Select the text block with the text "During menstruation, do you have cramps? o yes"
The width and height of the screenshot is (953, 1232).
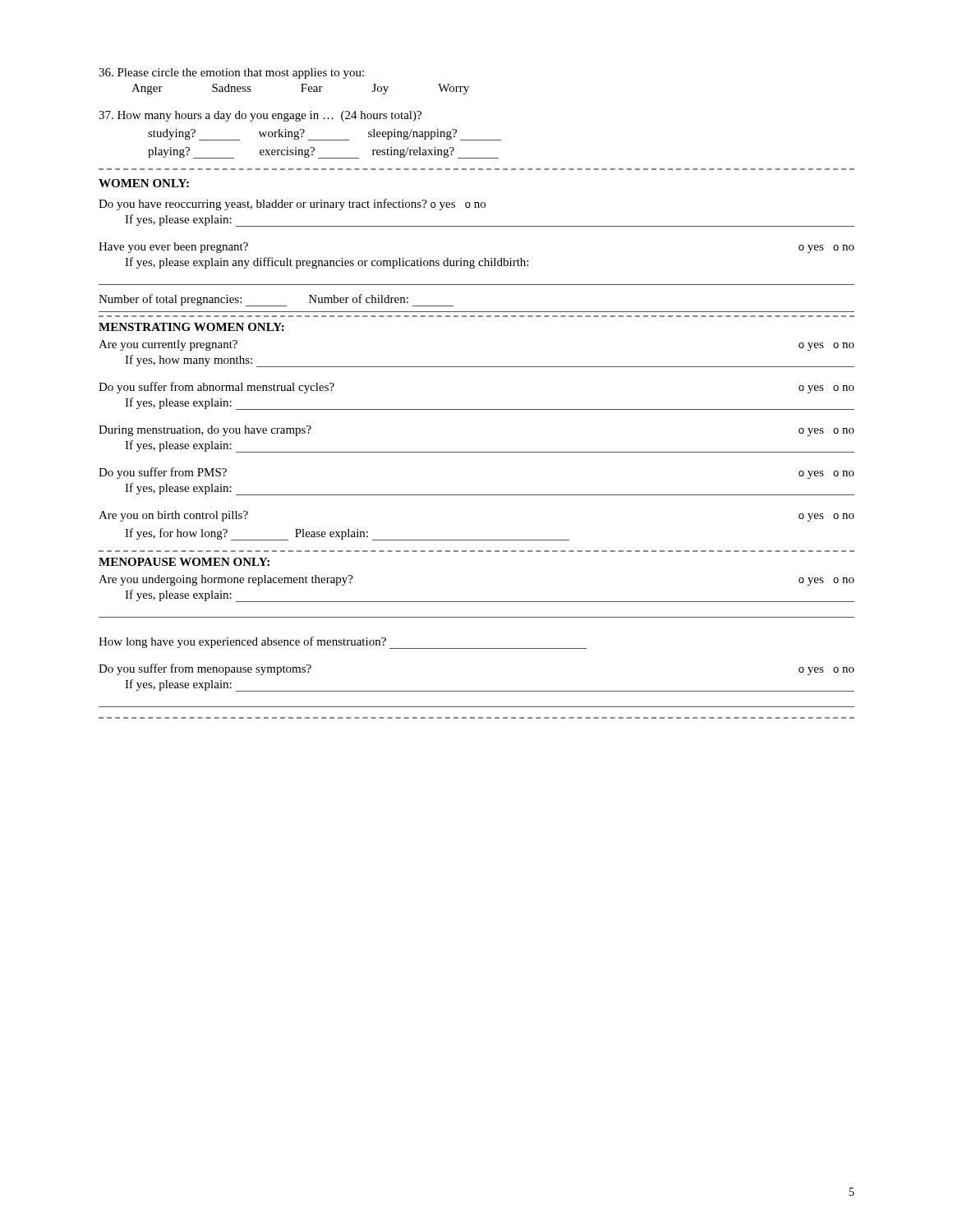tap(208, 431)
